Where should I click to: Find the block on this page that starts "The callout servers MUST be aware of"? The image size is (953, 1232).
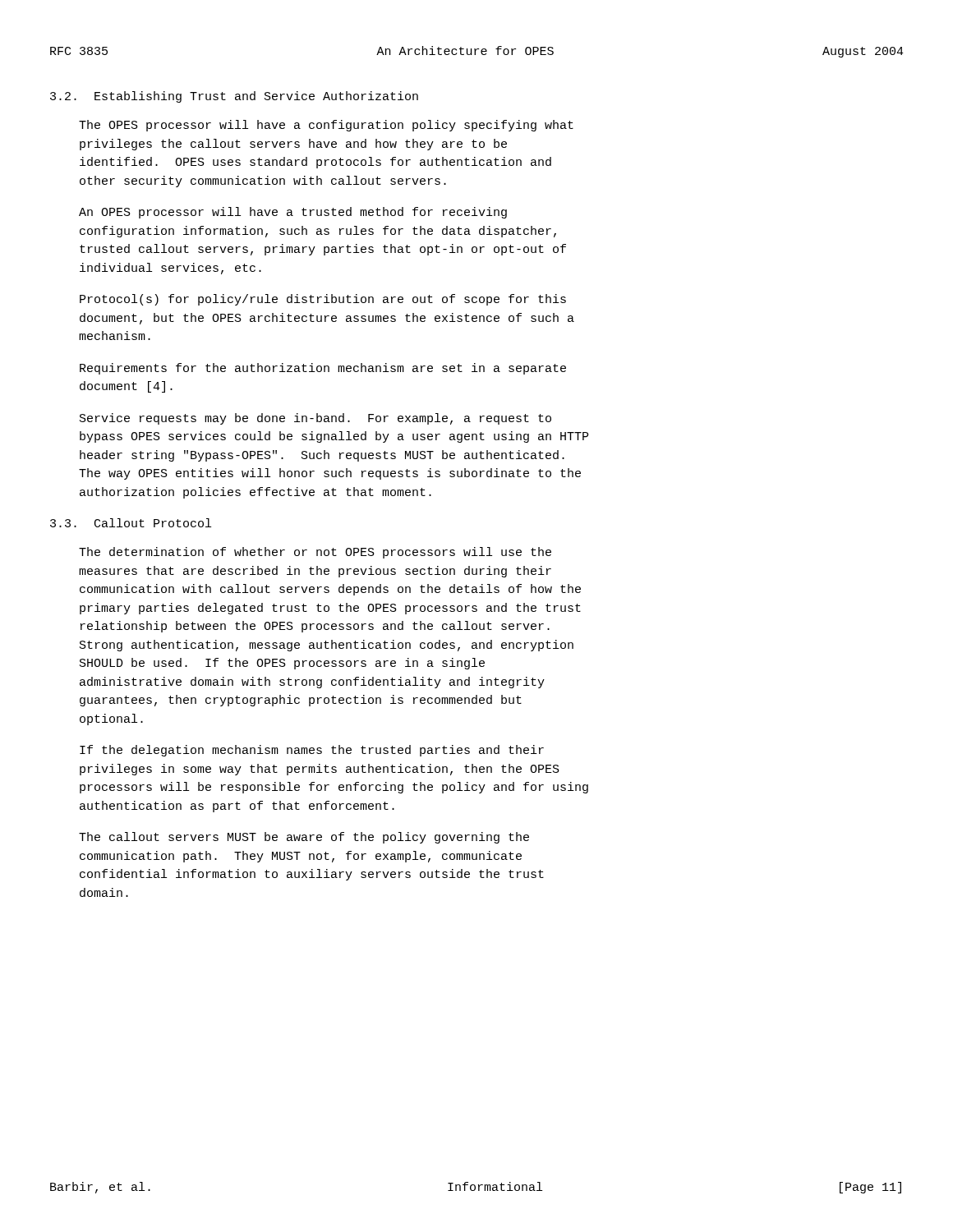(x=312, y=866)
